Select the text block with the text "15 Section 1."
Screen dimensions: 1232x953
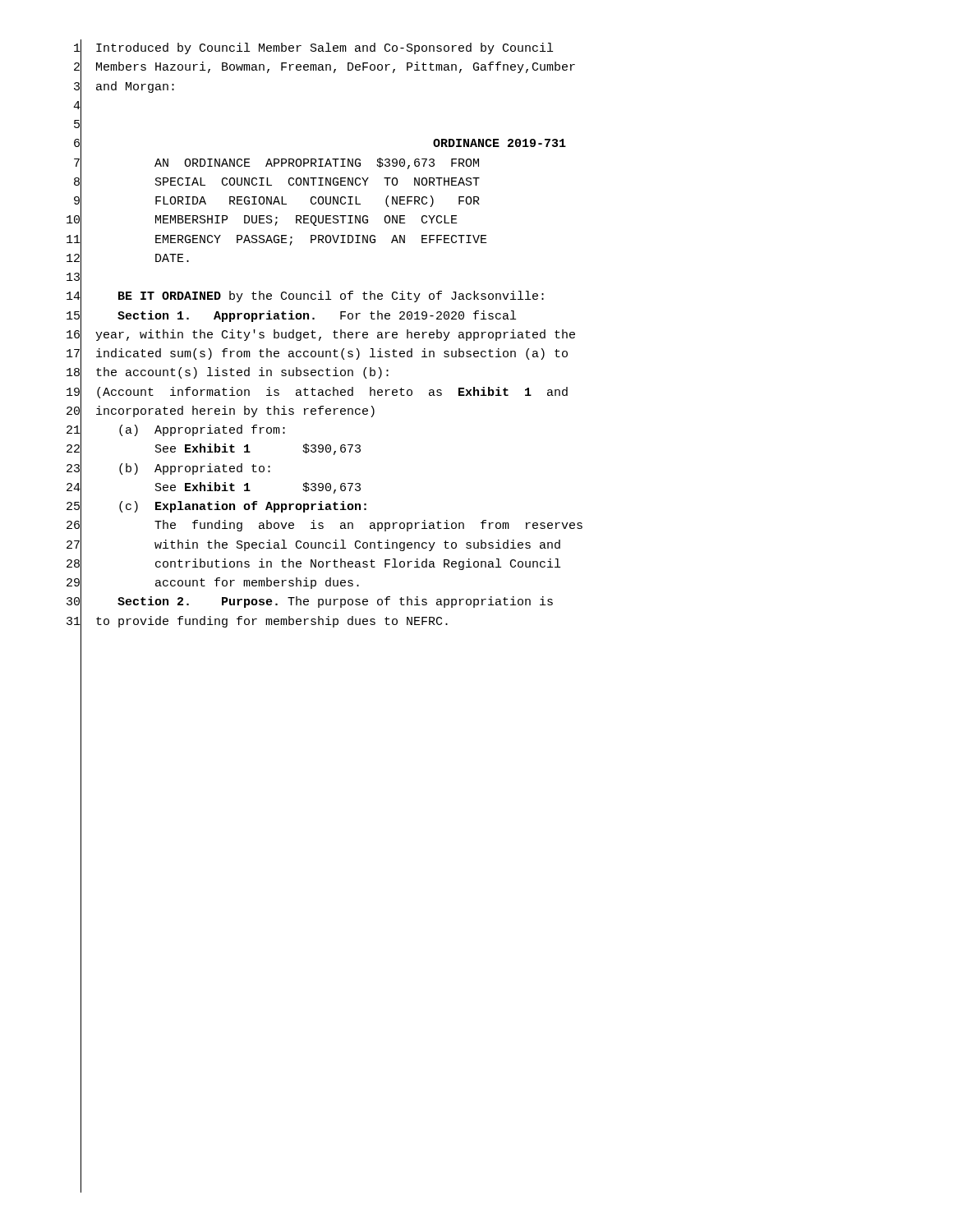pos(476,316)
